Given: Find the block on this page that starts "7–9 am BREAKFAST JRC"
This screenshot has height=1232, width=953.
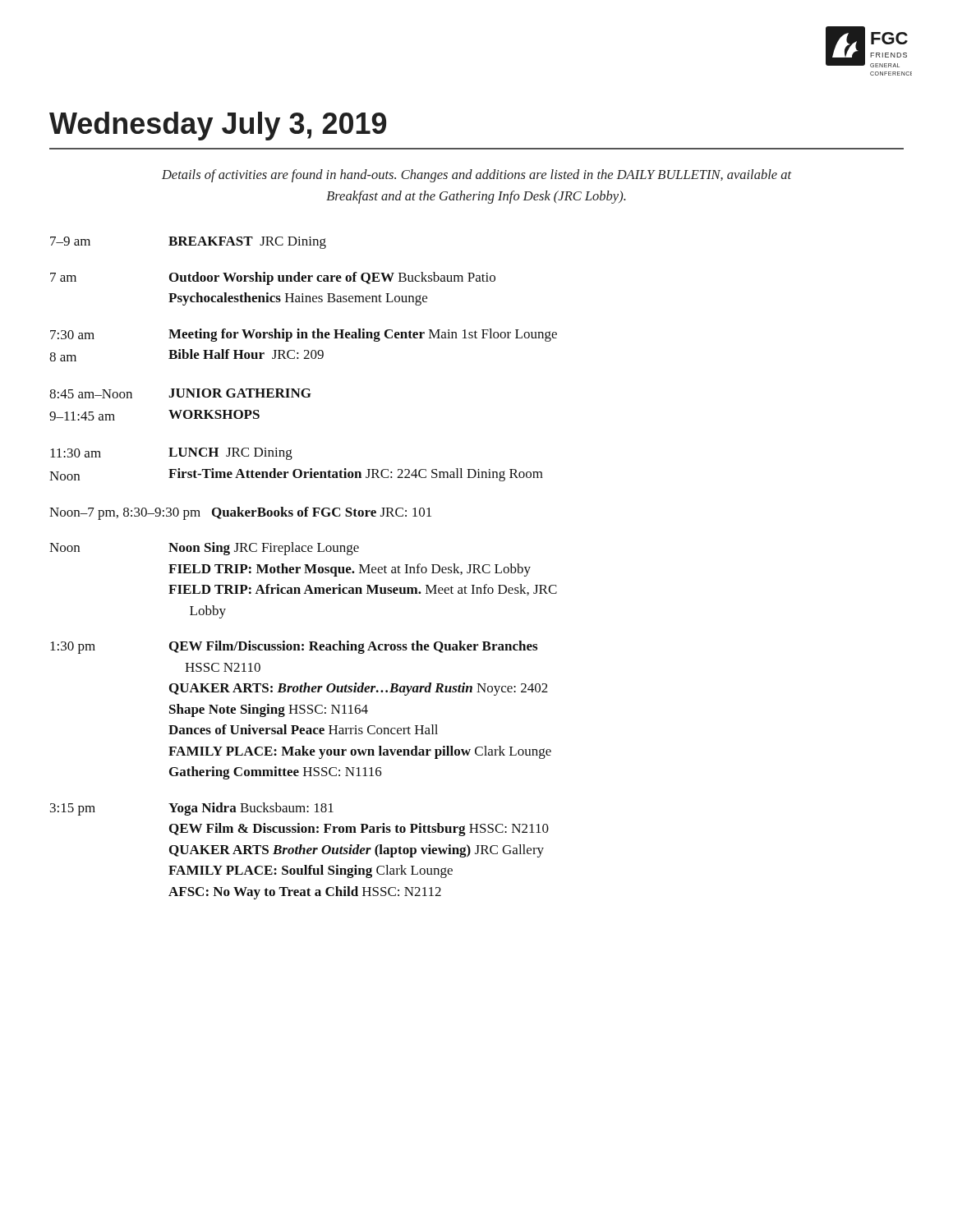Looking at the screenshot, I should pyautogui.click(x=188, y=243).
